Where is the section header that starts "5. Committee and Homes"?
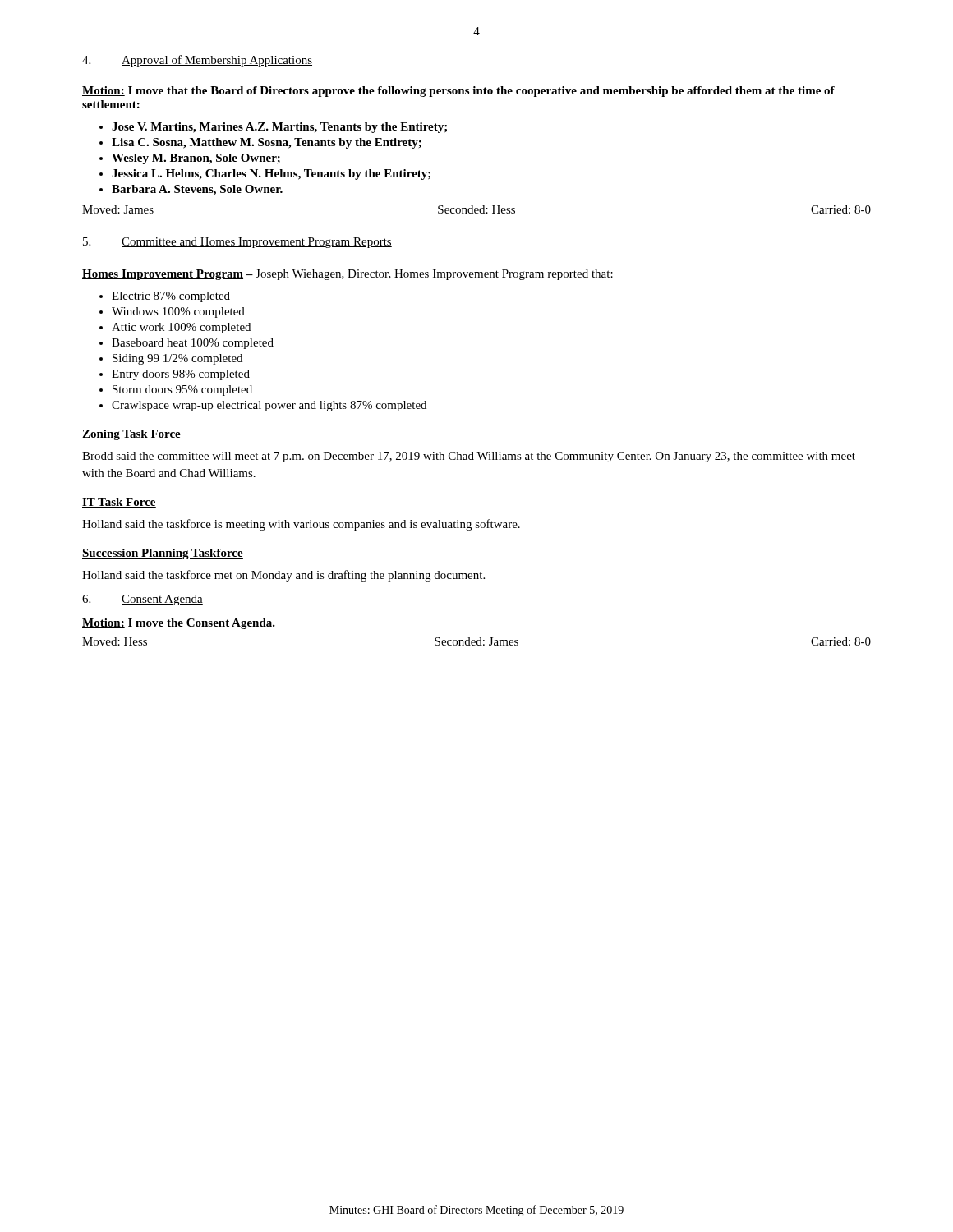Viewport: 953px width, 1232px height. coord(237,242)
